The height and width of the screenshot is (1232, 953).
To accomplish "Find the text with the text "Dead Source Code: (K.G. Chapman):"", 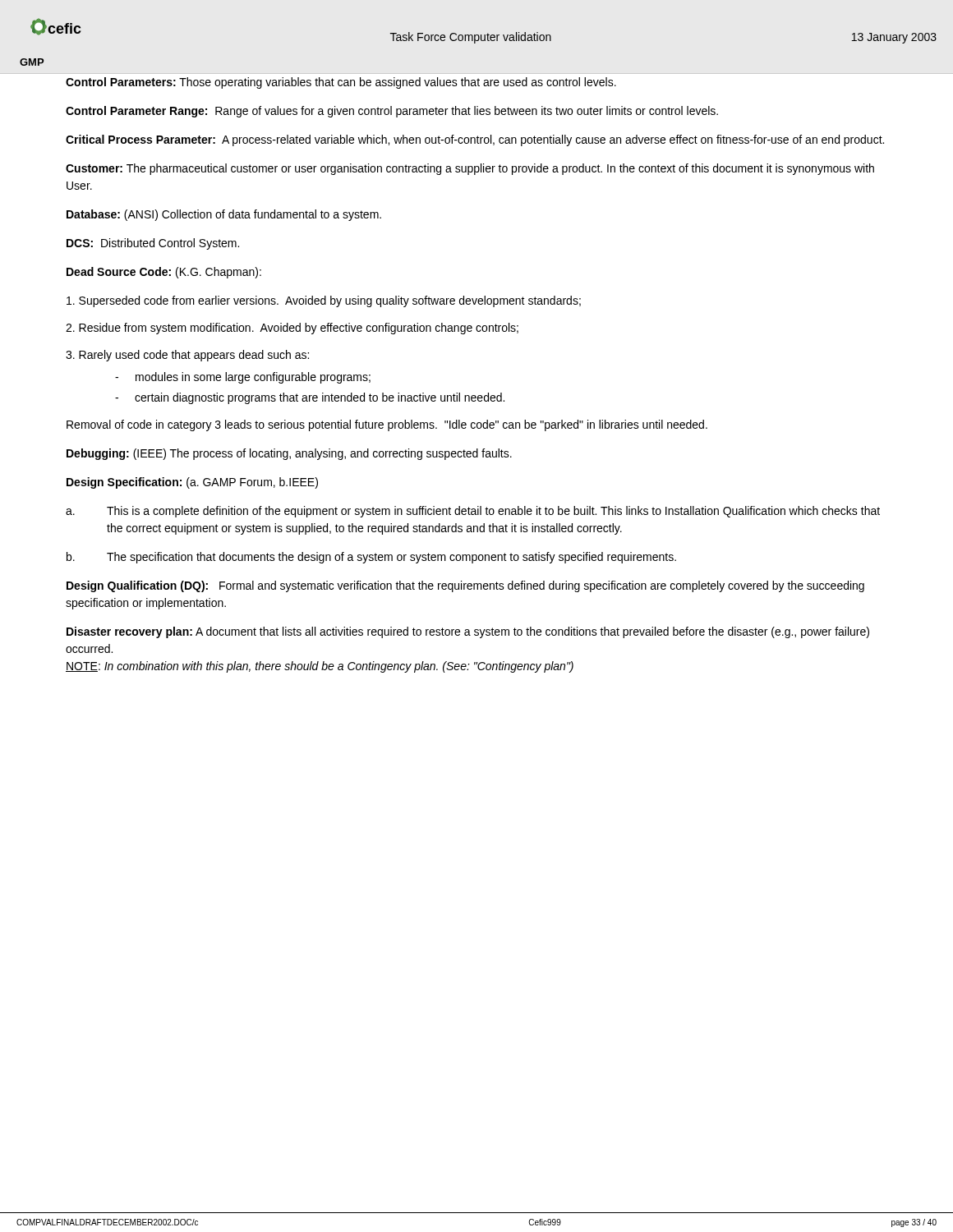I will click(164, 272).
